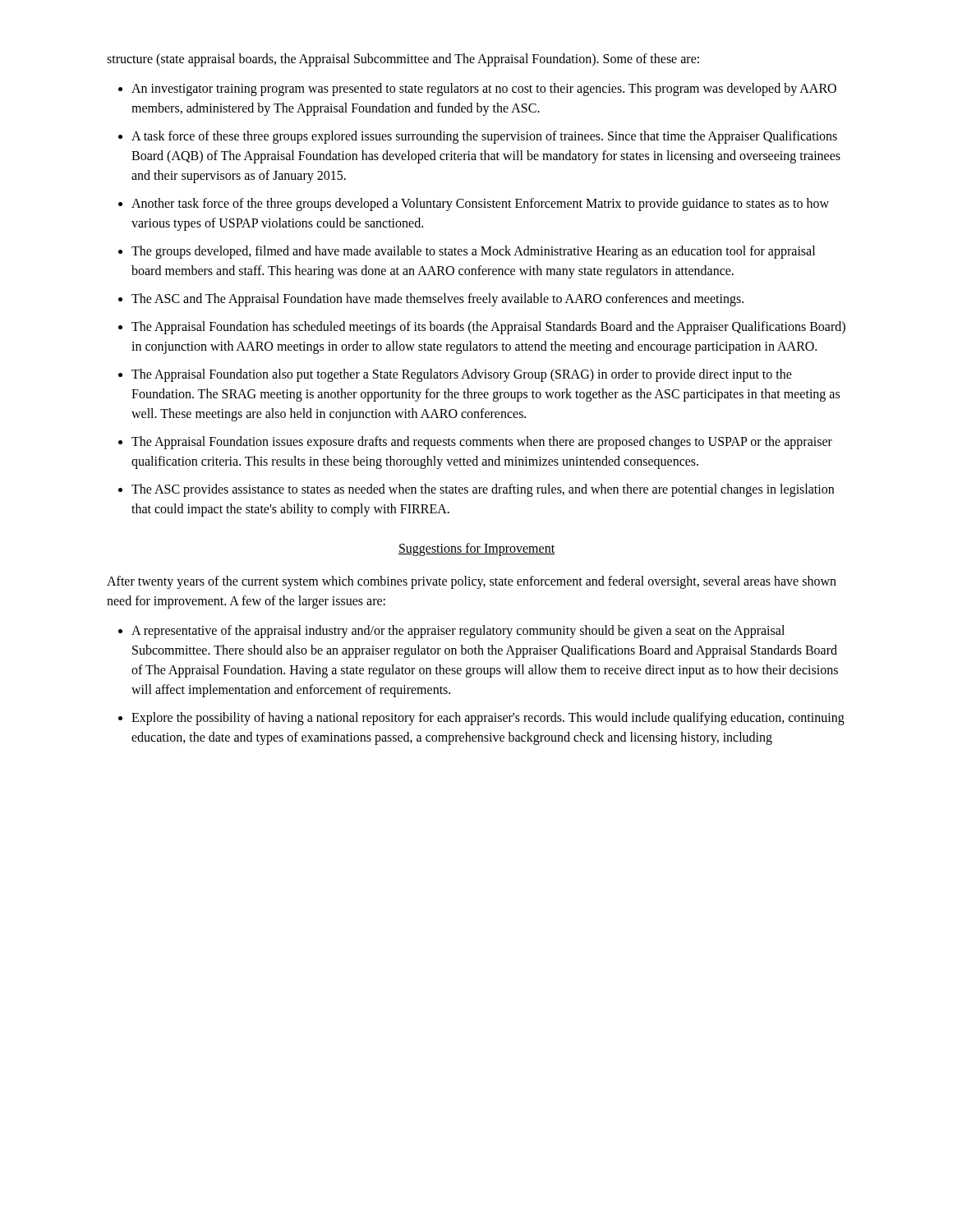Click the passage that begins "The Appraisal Foundation issues exposure drafts and"
Screen dimensions: 1232x953
click(482, 451)
